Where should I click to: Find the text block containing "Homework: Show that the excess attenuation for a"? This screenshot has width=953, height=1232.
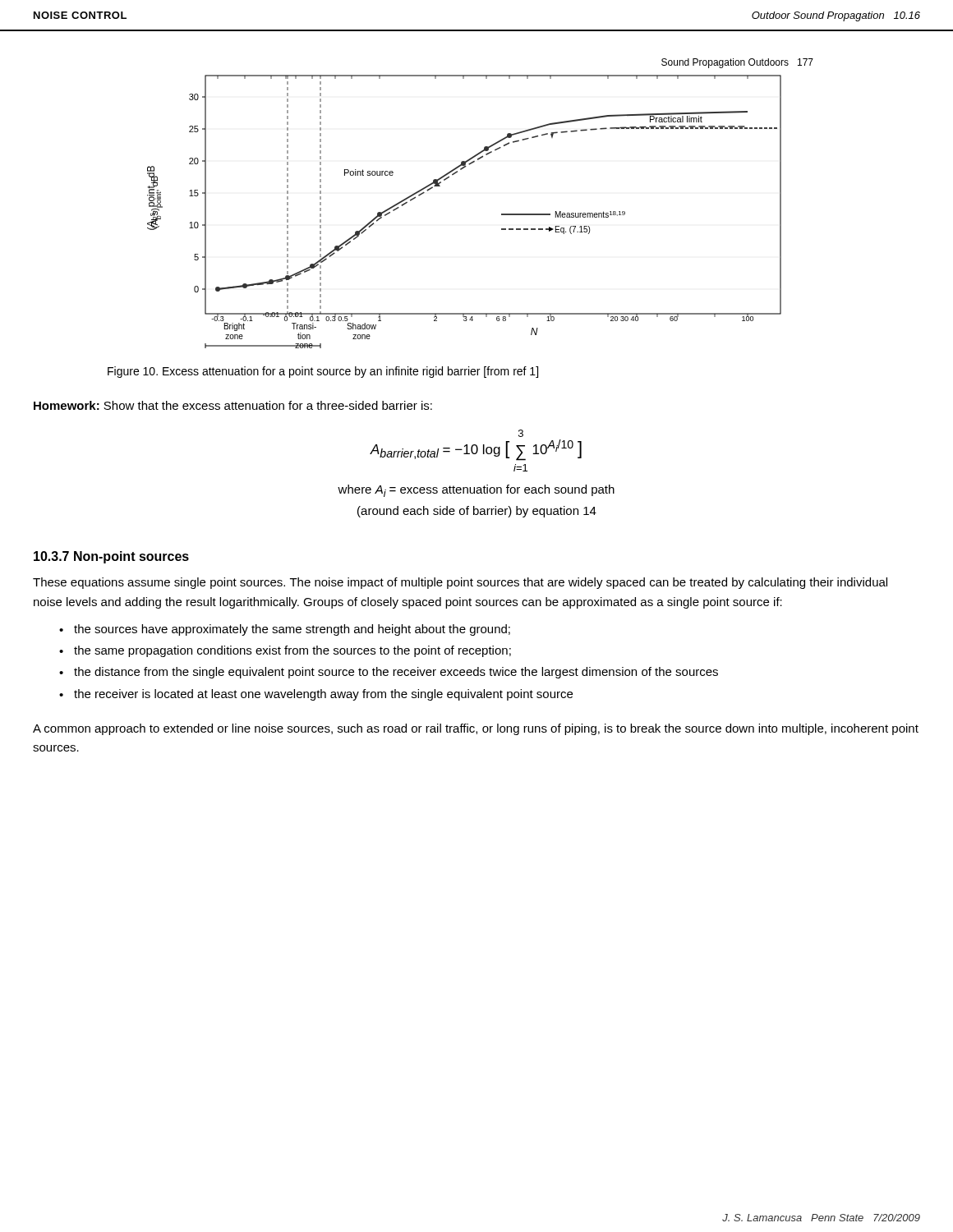click(233, 405)
